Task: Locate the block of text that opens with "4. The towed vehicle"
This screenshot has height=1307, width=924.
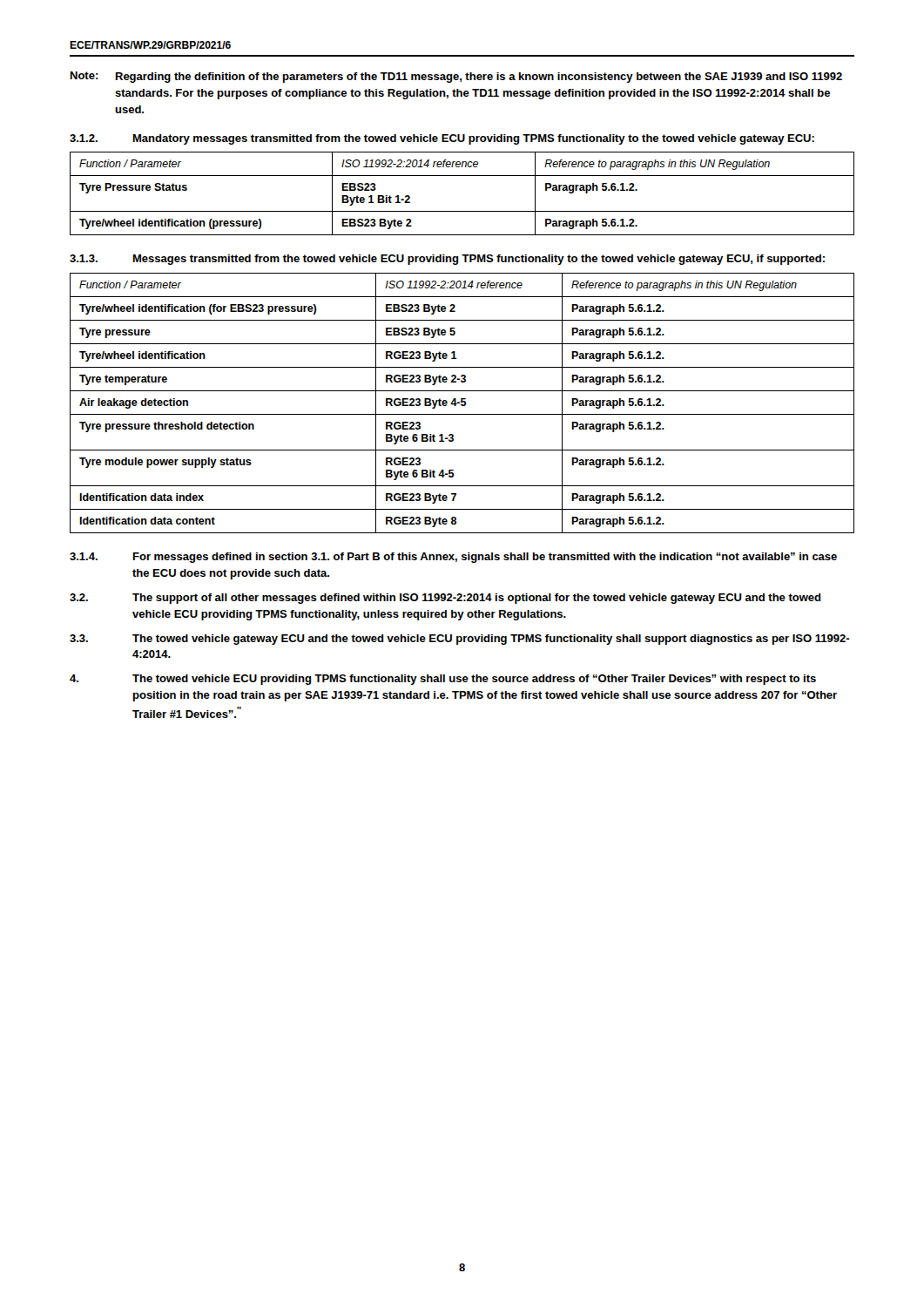Action: [x=462, y=697]
